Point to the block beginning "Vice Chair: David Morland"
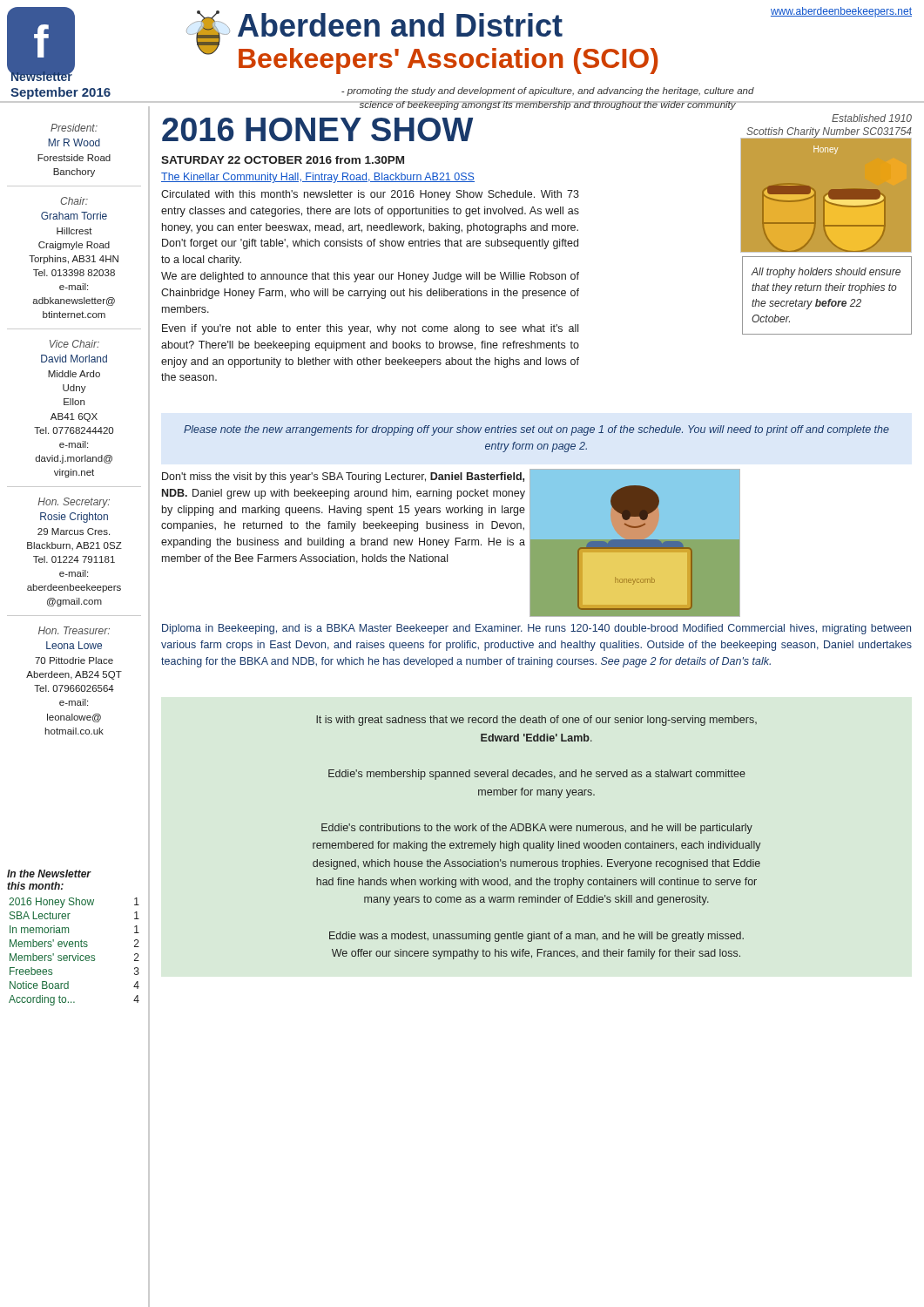The height and width of the screenshot is (1307, 924). [74, 409]
